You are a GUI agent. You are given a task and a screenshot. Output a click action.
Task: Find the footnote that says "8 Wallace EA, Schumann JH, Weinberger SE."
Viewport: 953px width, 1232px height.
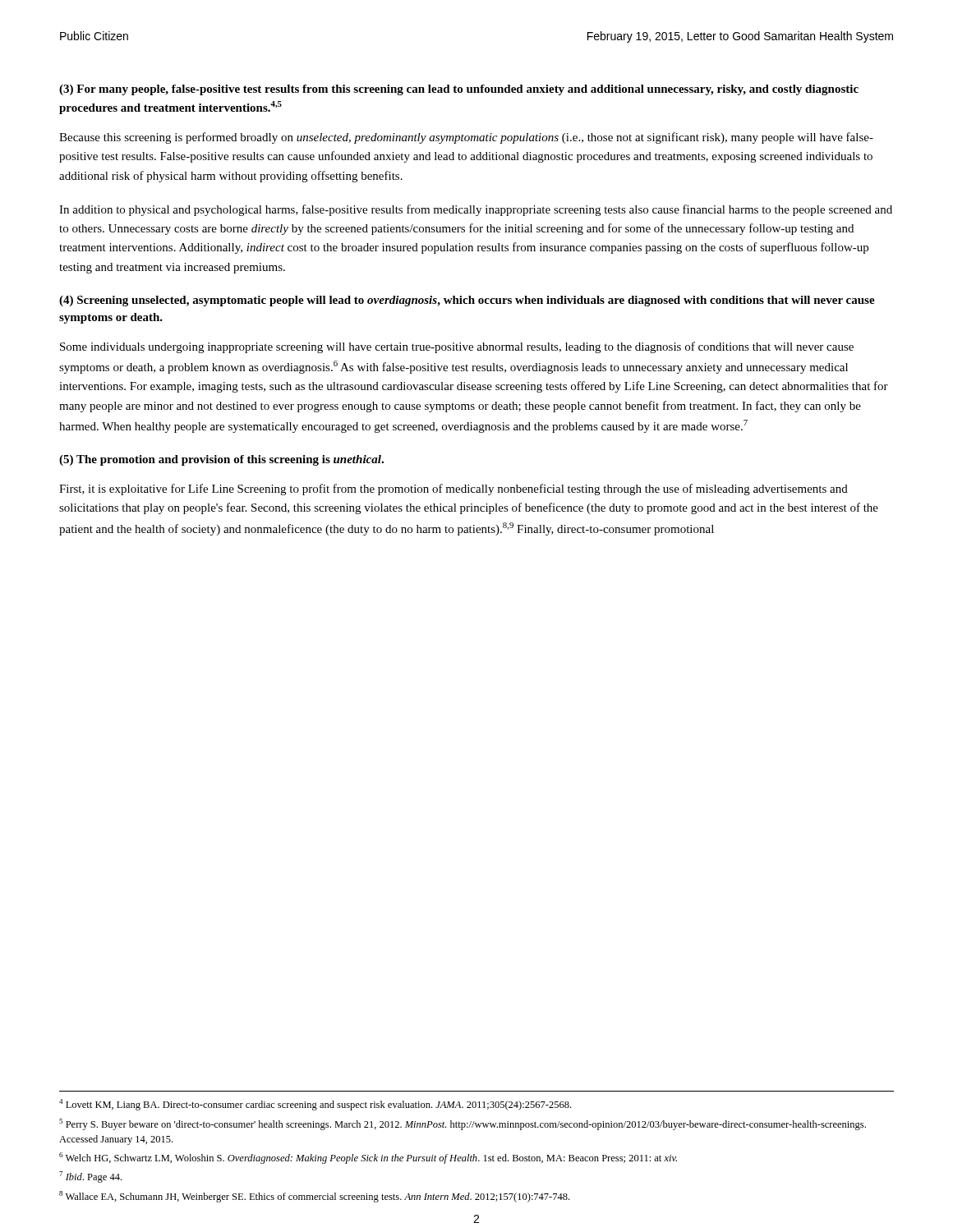click(315, 1196)
